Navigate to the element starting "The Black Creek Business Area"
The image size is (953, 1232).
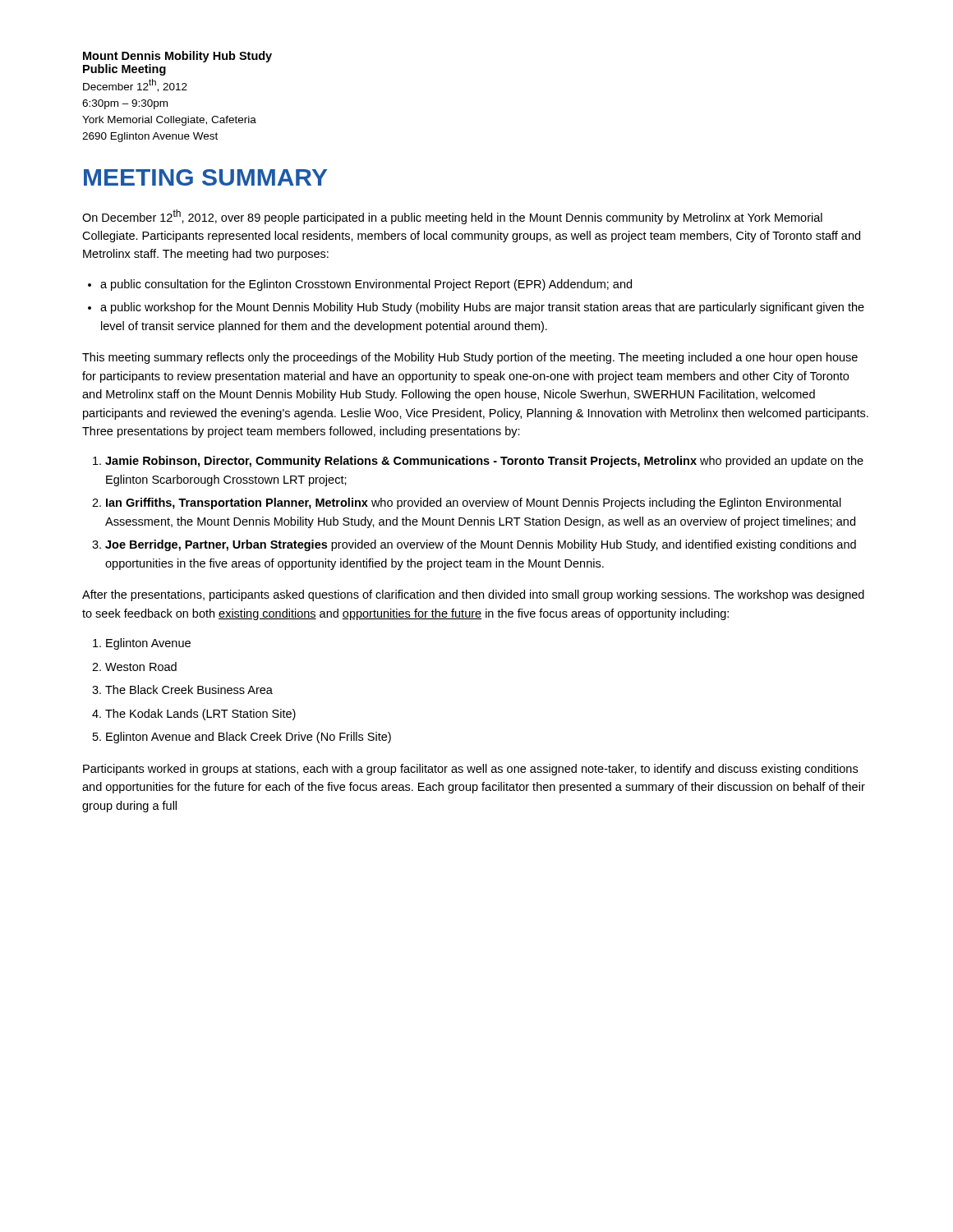pos(189,690)
